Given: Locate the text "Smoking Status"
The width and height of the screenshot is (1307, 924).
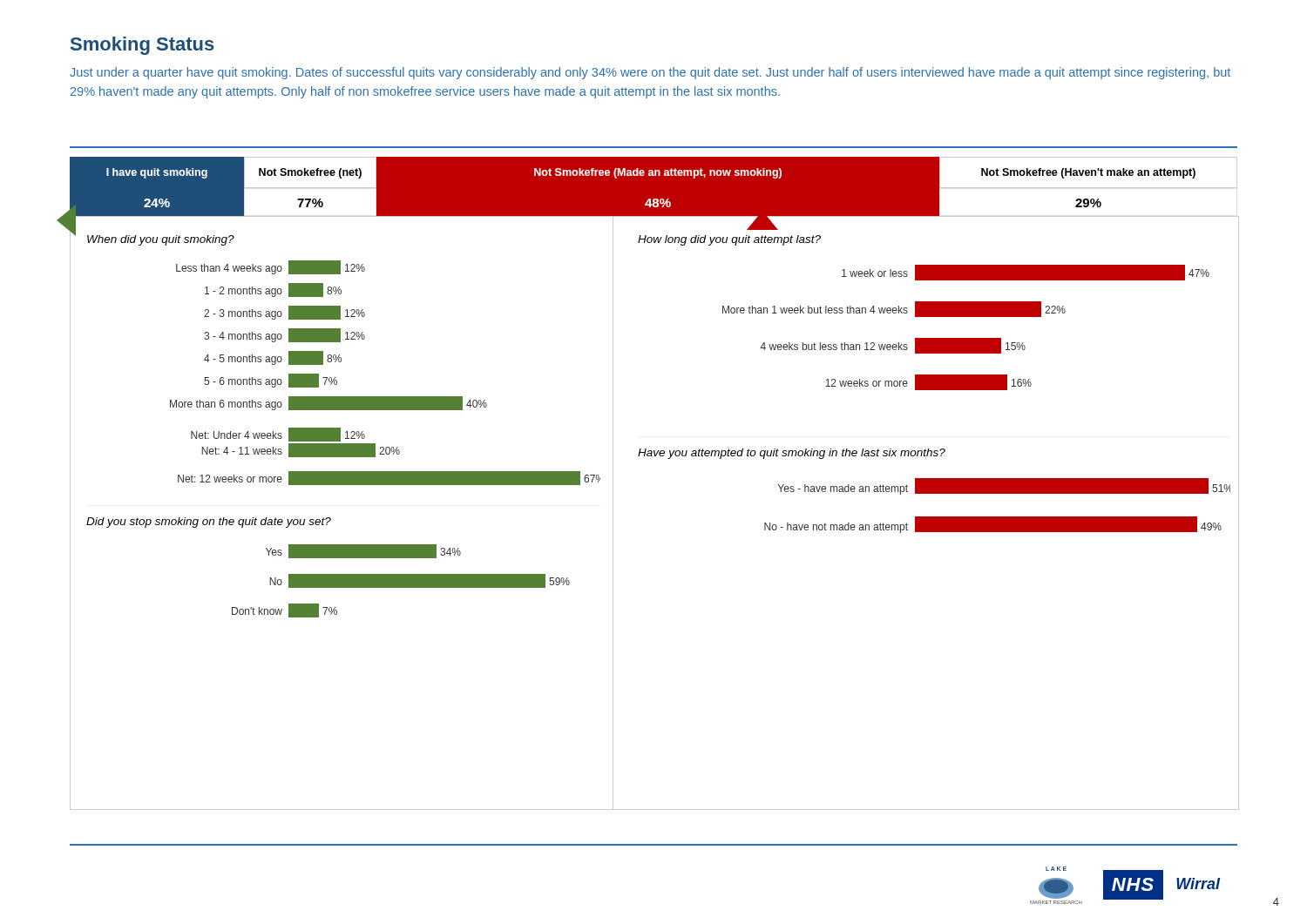Looking at the screenshot, I should tap(142, 44).
